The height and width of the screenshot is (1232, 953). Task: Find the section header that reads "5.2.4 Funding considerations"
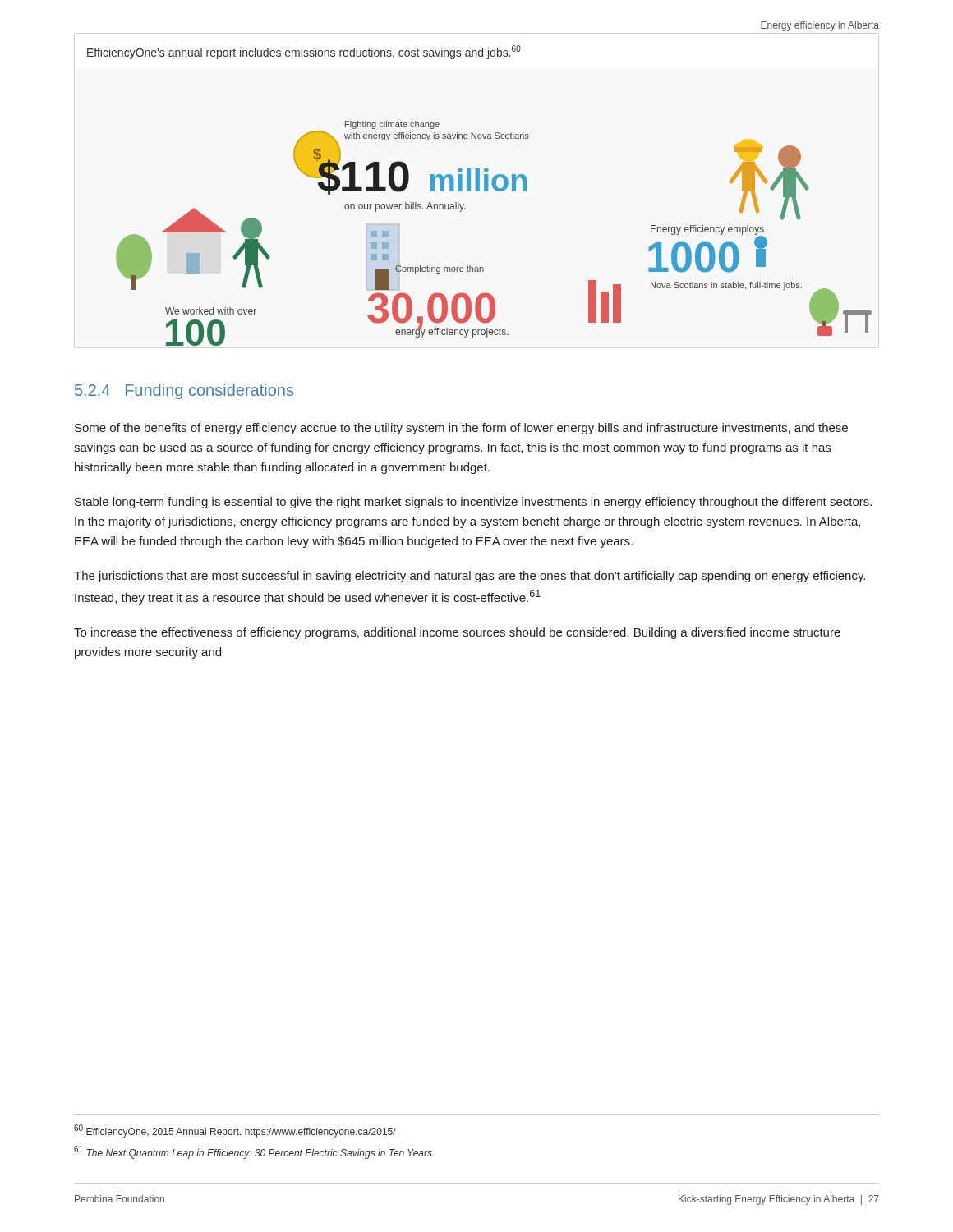(184, 390)
